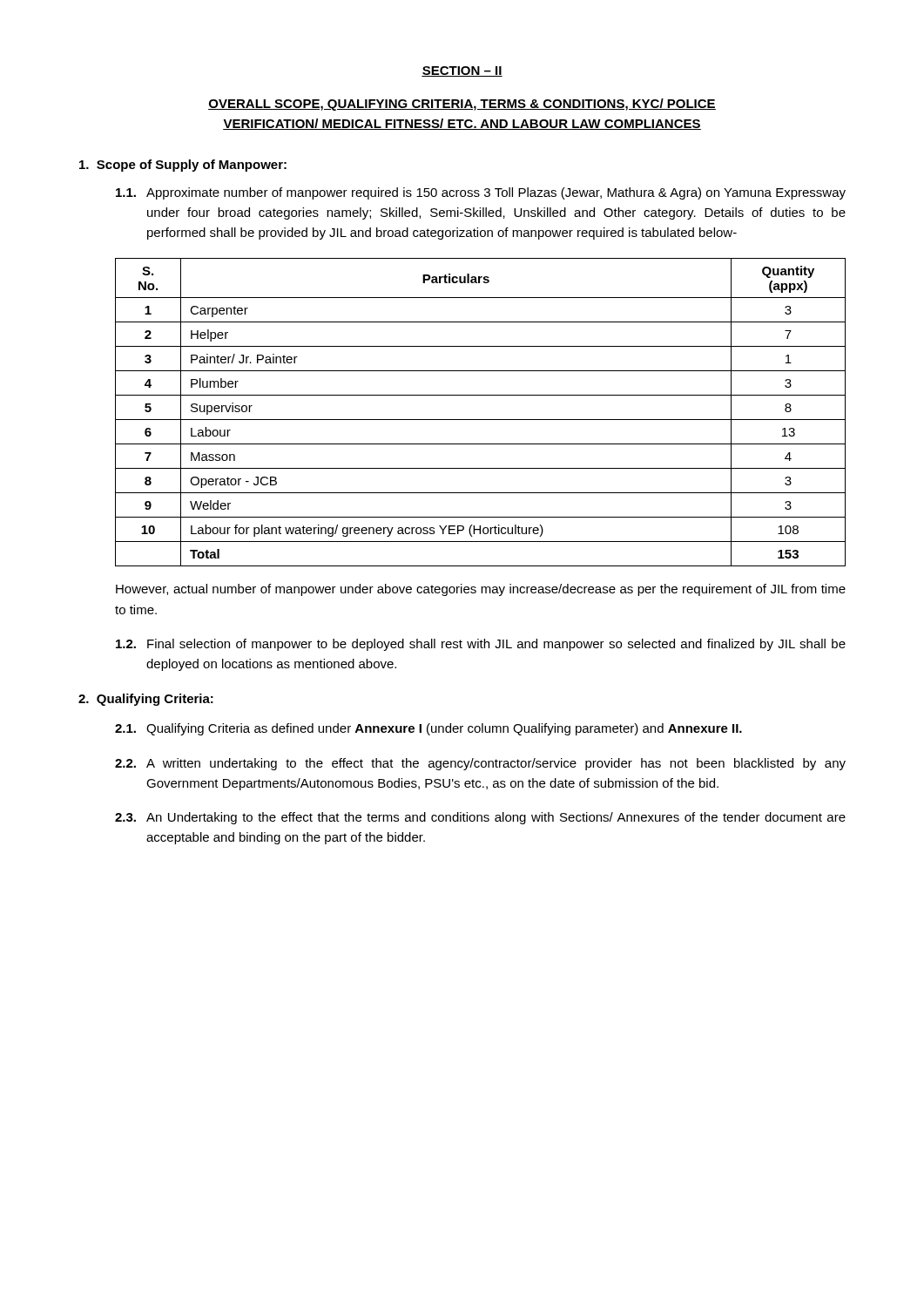924x1307 pixels.
Task: Find the text starting "1. Approximate number of manpower required"
Action: 480,212
